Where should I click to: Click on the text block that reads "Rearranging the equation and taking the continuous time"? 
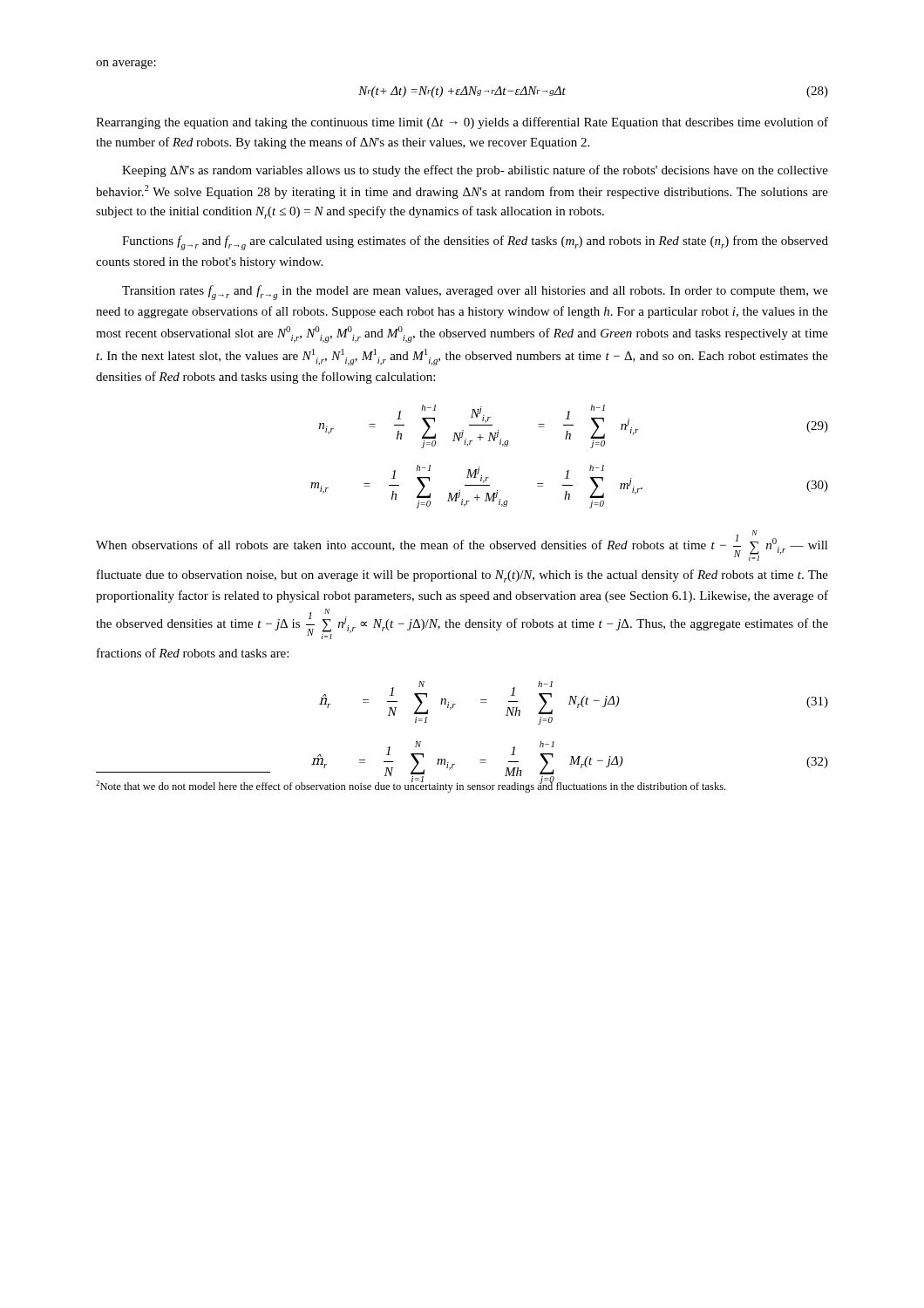(462, 250)
